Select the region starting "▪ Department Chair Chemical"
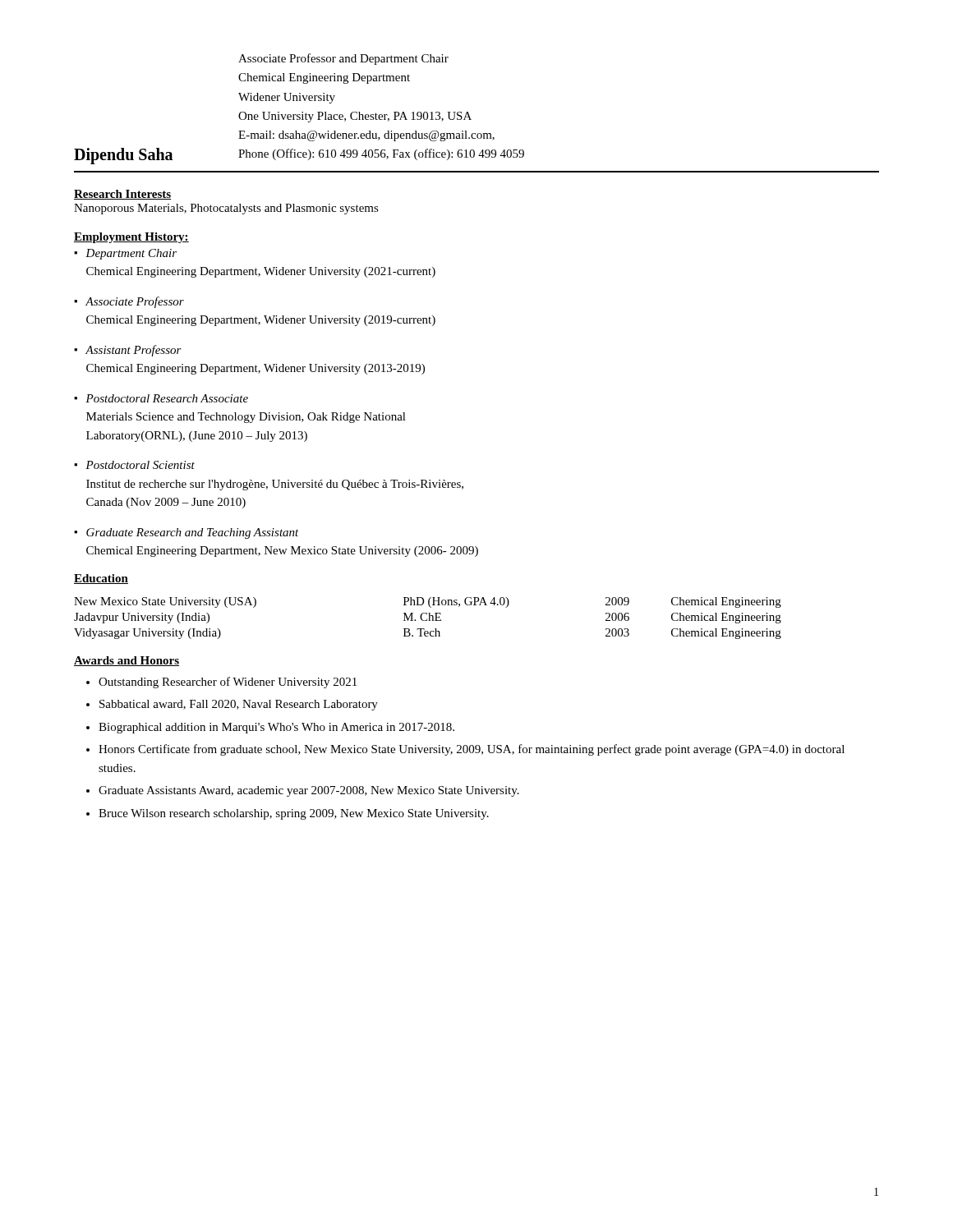 tap(125, 254)
